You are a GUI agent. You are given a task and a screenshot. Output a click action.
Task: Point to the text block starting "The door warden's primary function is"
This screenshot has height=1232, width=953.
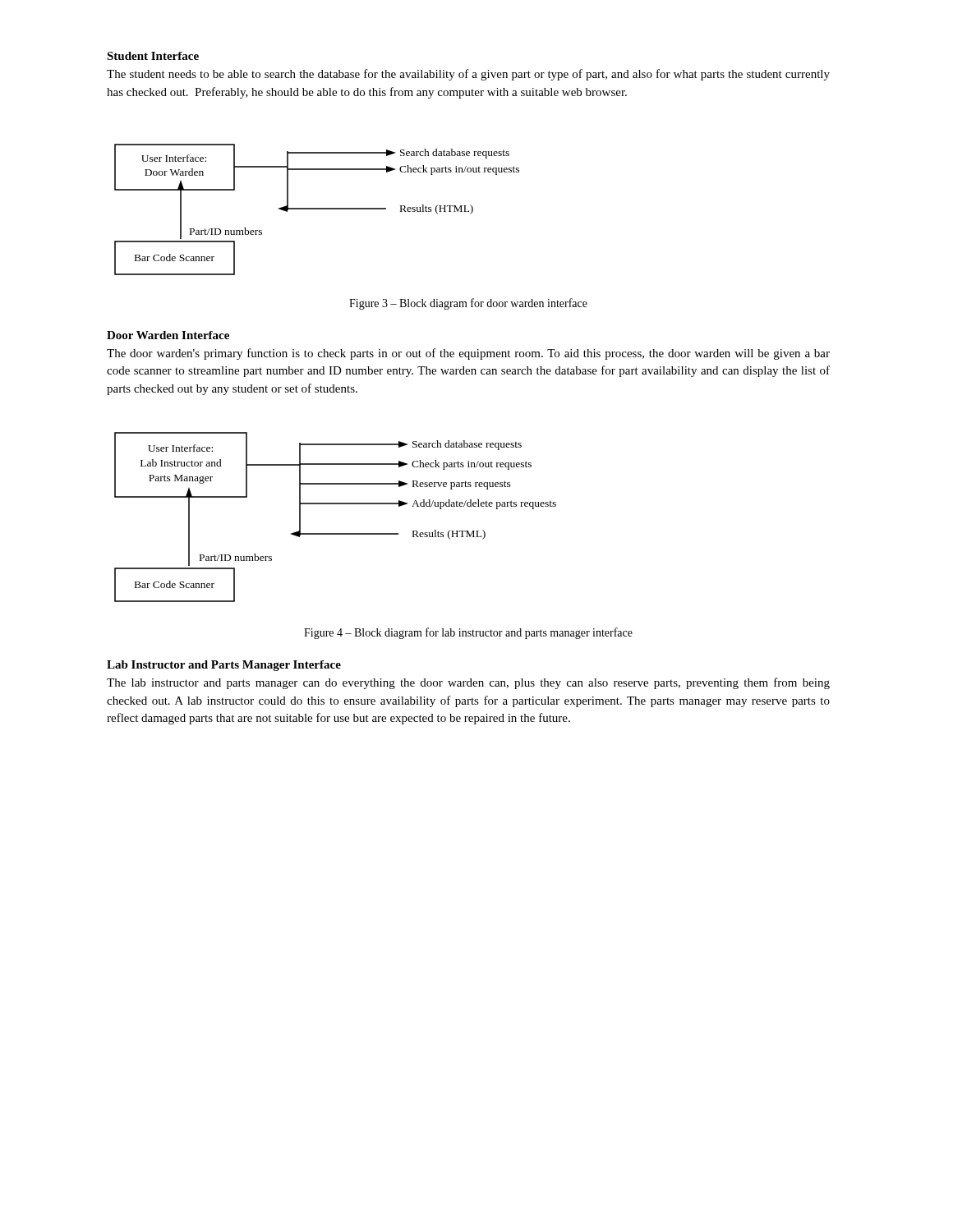tap(468, 371)
